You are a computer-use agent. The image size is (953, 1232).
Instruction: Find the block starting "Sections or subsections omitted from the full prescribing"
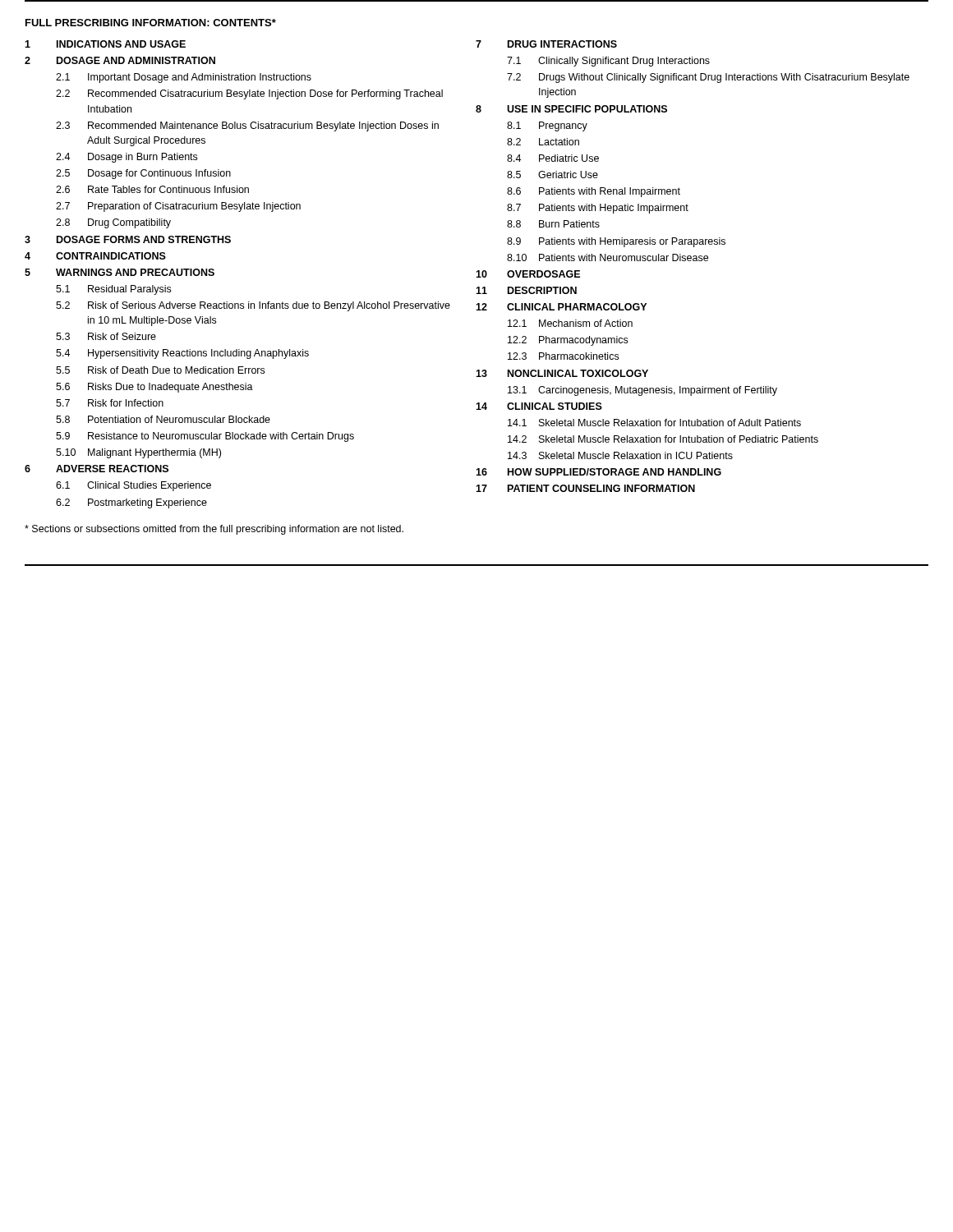pyautogui.click(x=214, y=529)
